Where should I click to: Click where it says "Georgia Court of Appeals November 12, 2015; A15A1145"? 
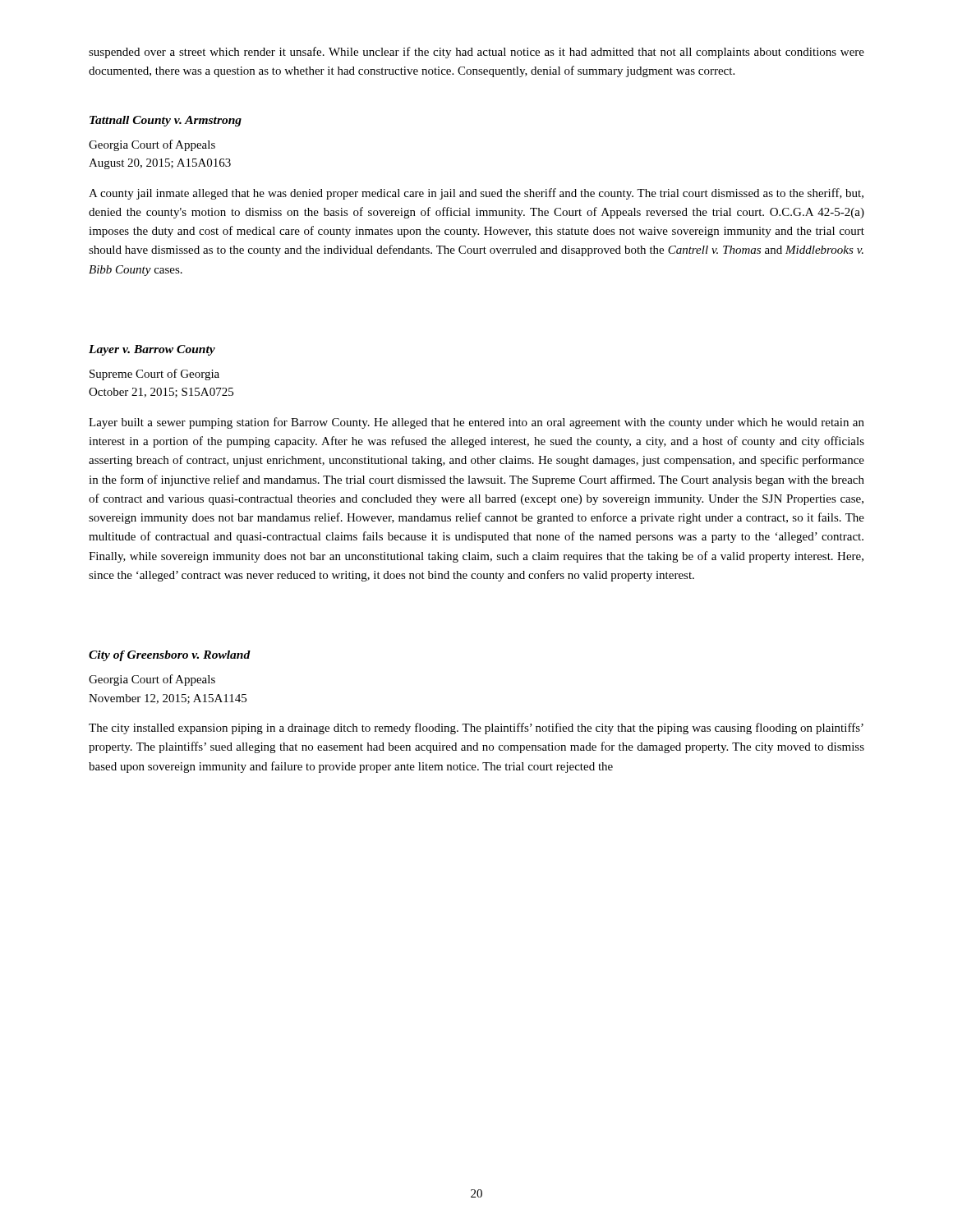click(168, 689)
